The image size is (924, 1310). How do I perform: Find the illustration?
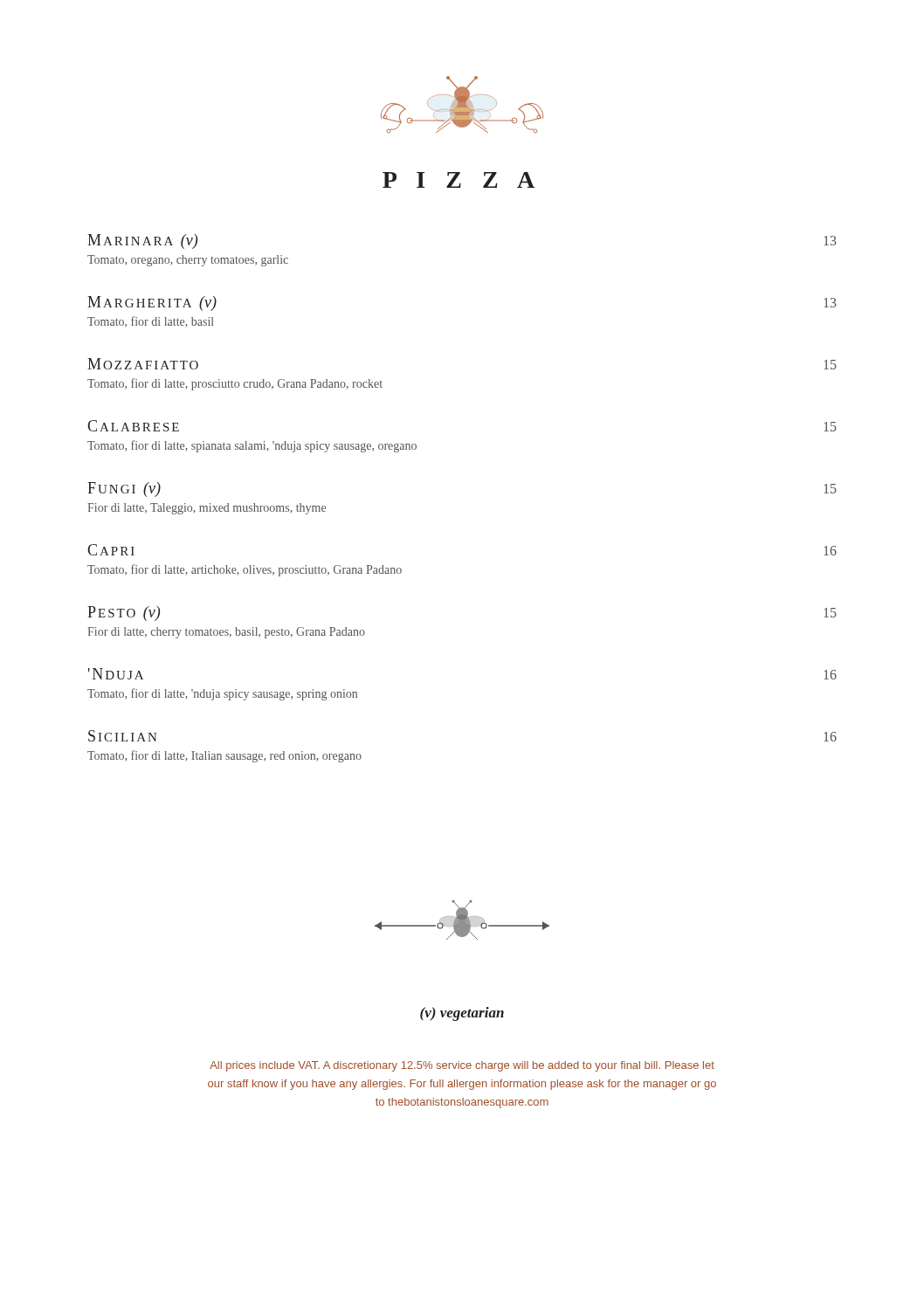pos(462,927)
